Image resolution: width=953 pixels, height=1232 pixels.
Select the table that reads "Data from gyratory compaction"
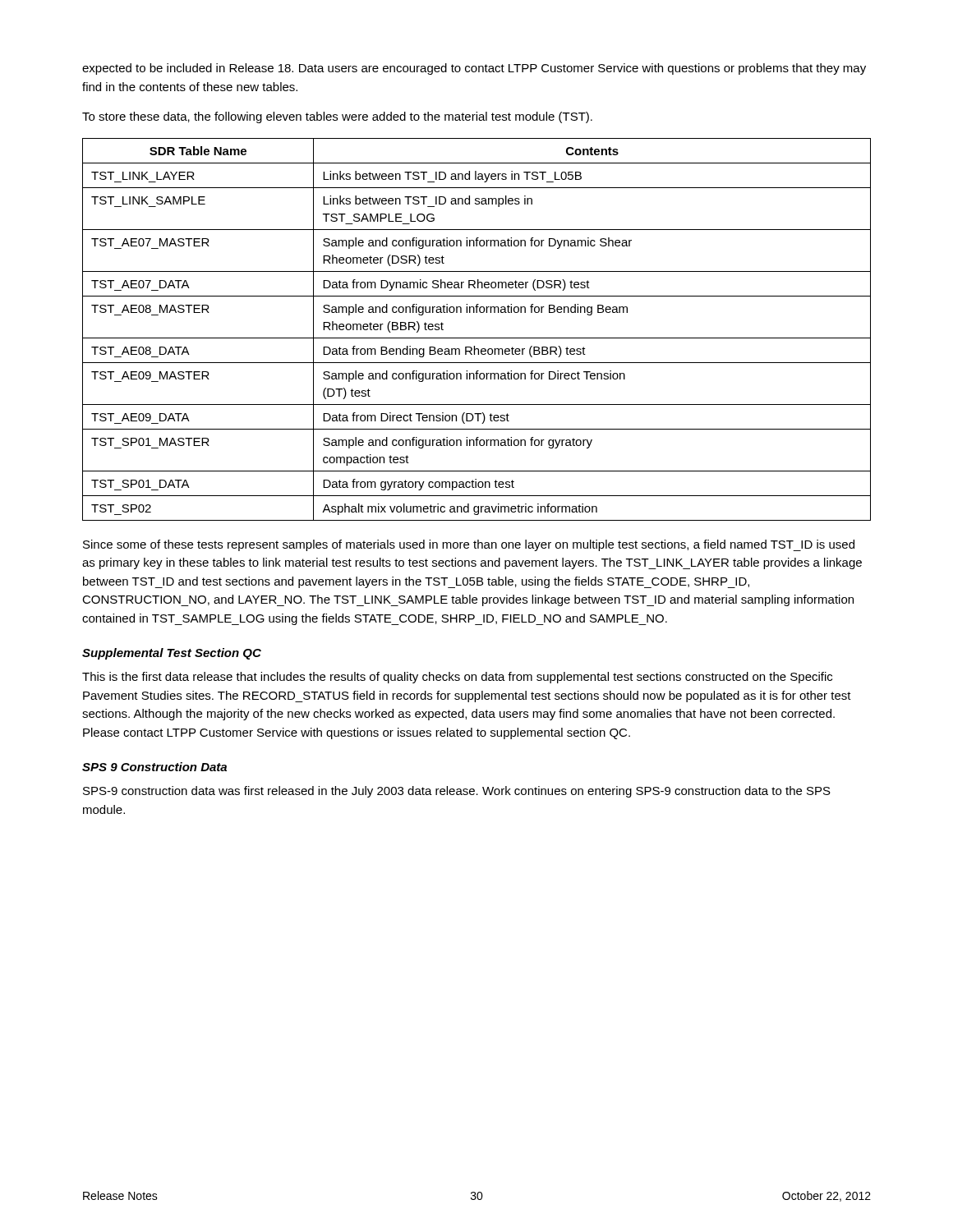tap(476, 329)
